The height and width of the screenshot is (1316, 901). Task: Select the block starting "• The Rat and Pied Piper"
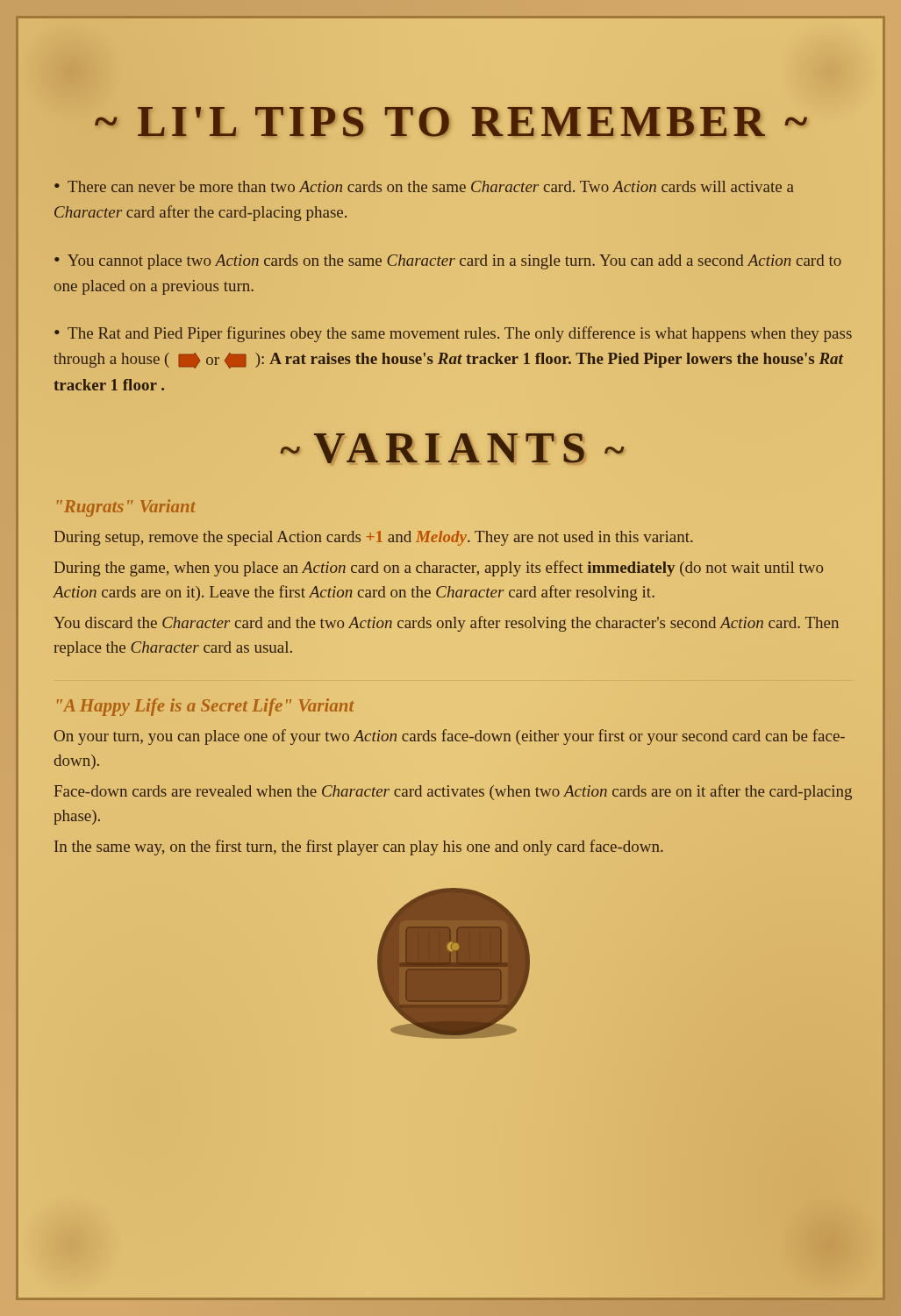pos(453,357)
